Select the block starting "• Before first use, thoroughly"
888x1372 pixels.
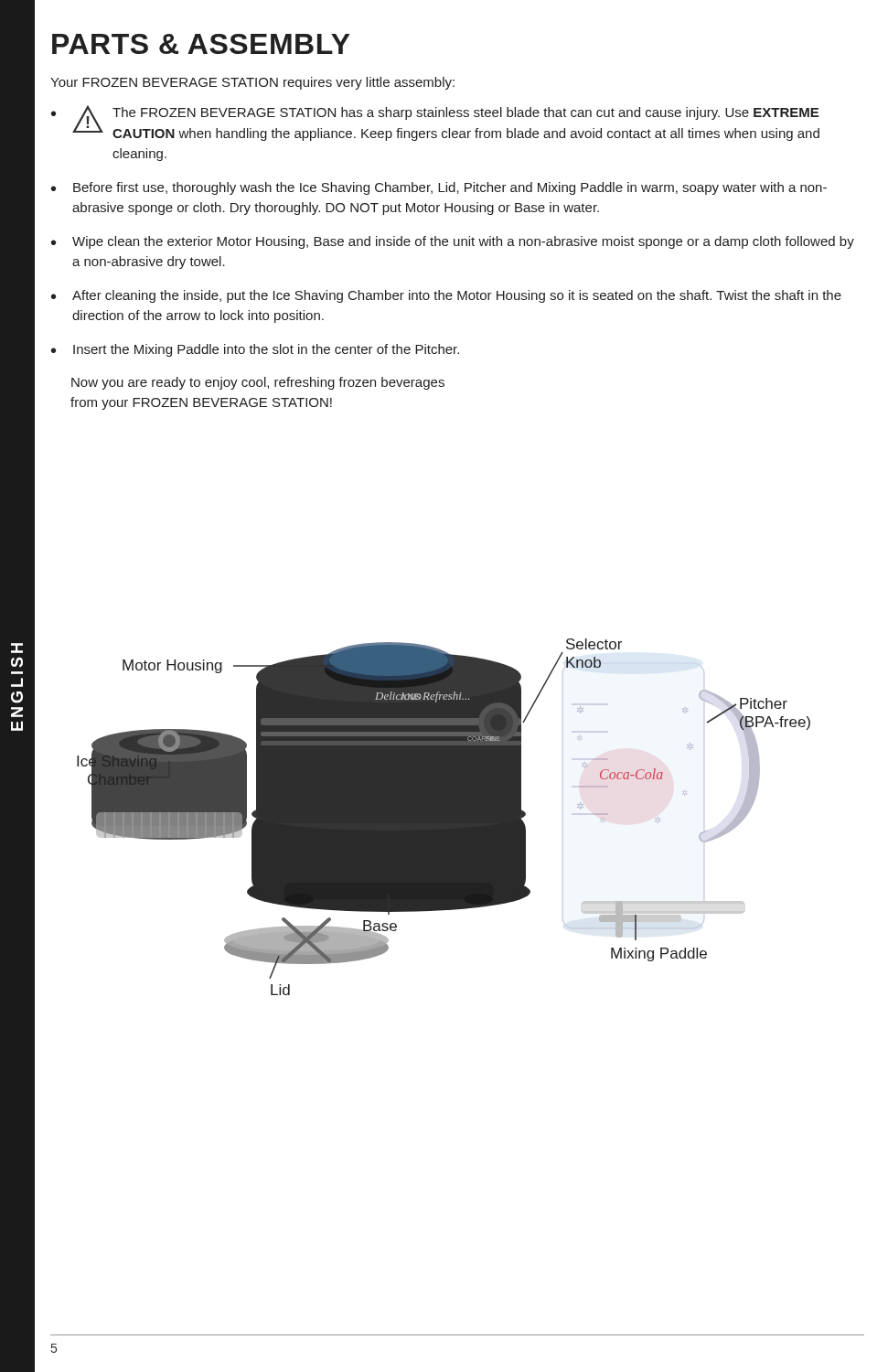click(457, 198)
